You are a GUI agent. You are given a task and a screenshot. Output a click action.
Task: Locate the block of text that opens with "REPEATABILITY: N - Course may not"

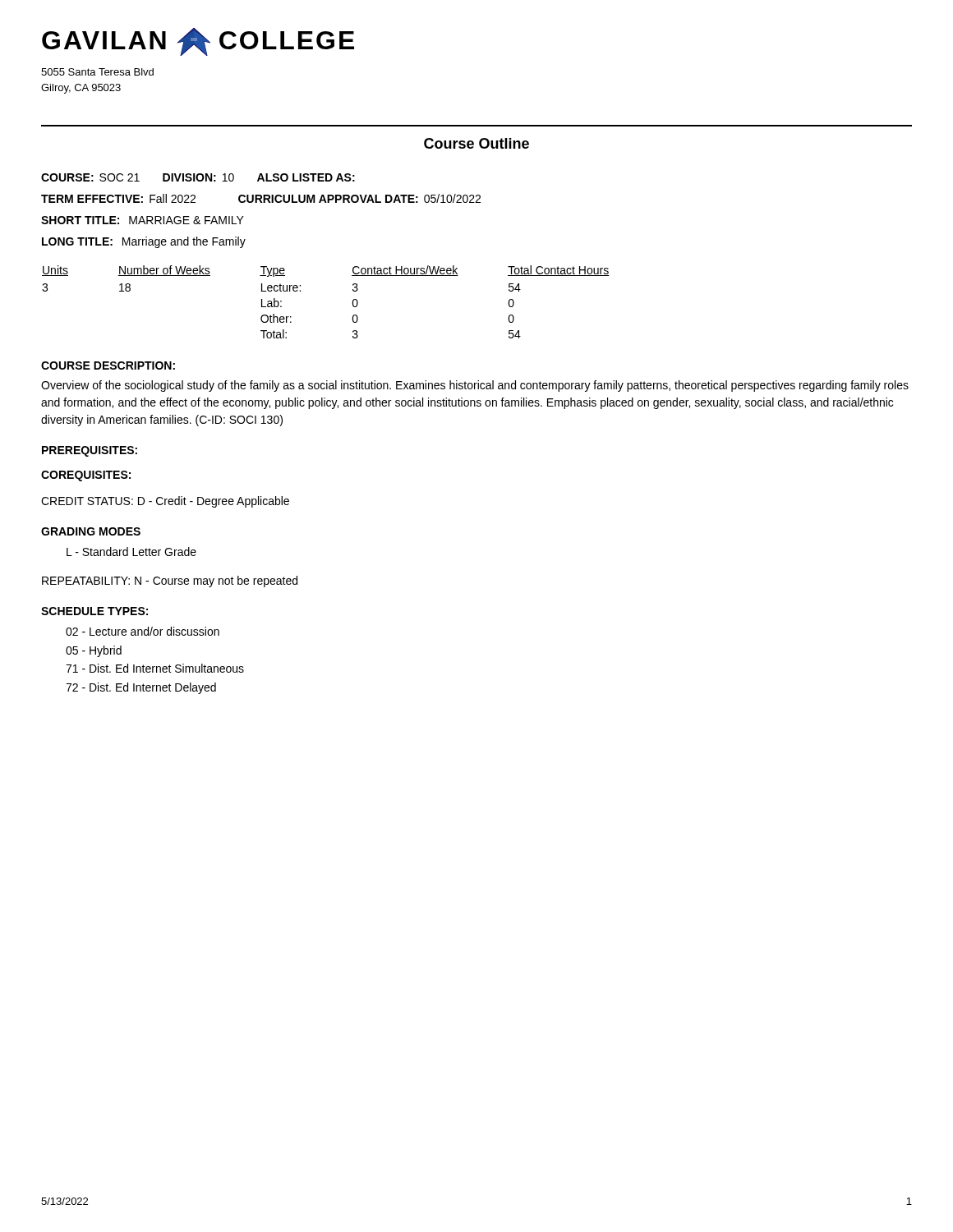click(170, 581)
